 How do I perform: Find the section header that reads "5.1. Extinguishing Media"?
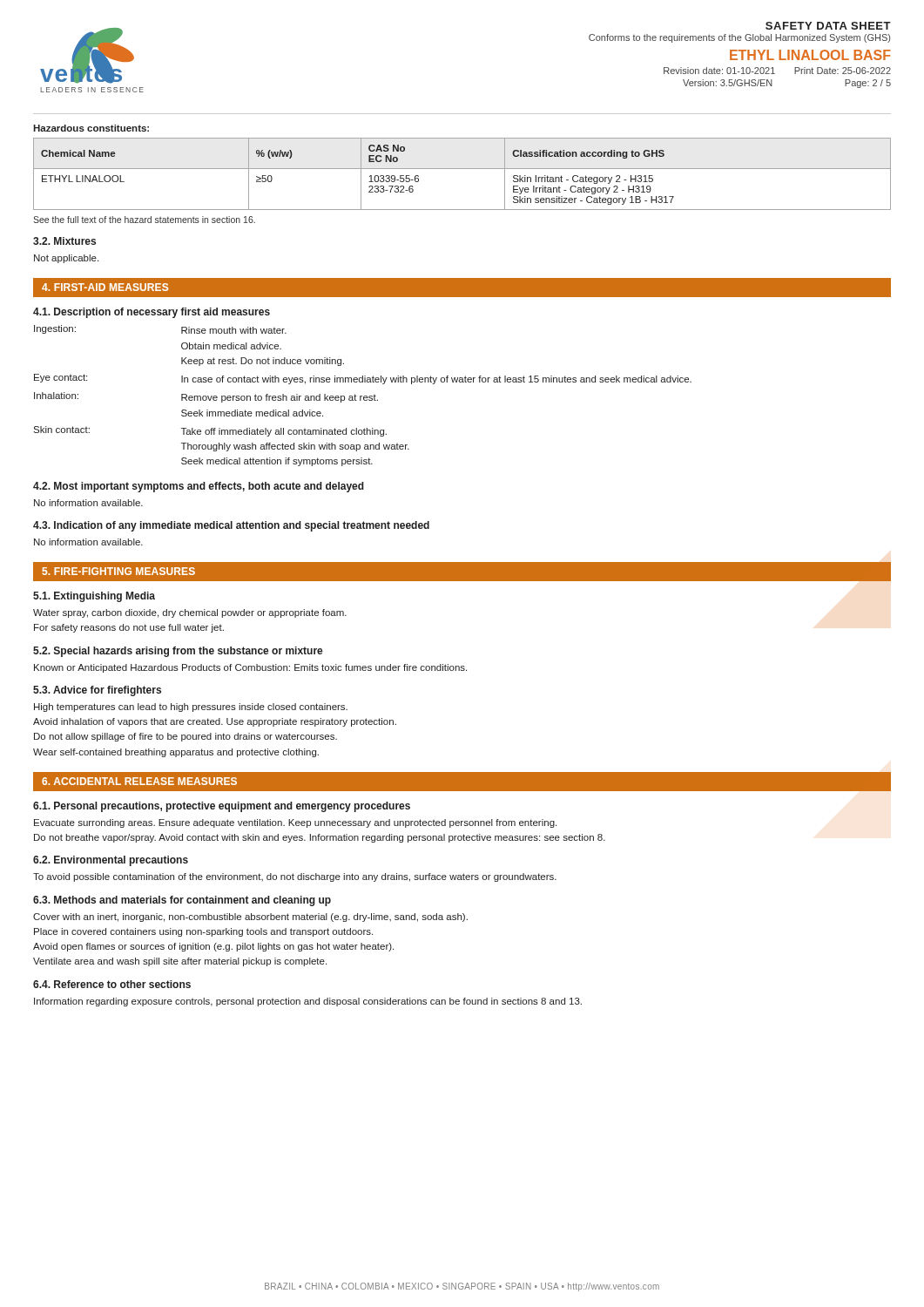coord(94,596)
